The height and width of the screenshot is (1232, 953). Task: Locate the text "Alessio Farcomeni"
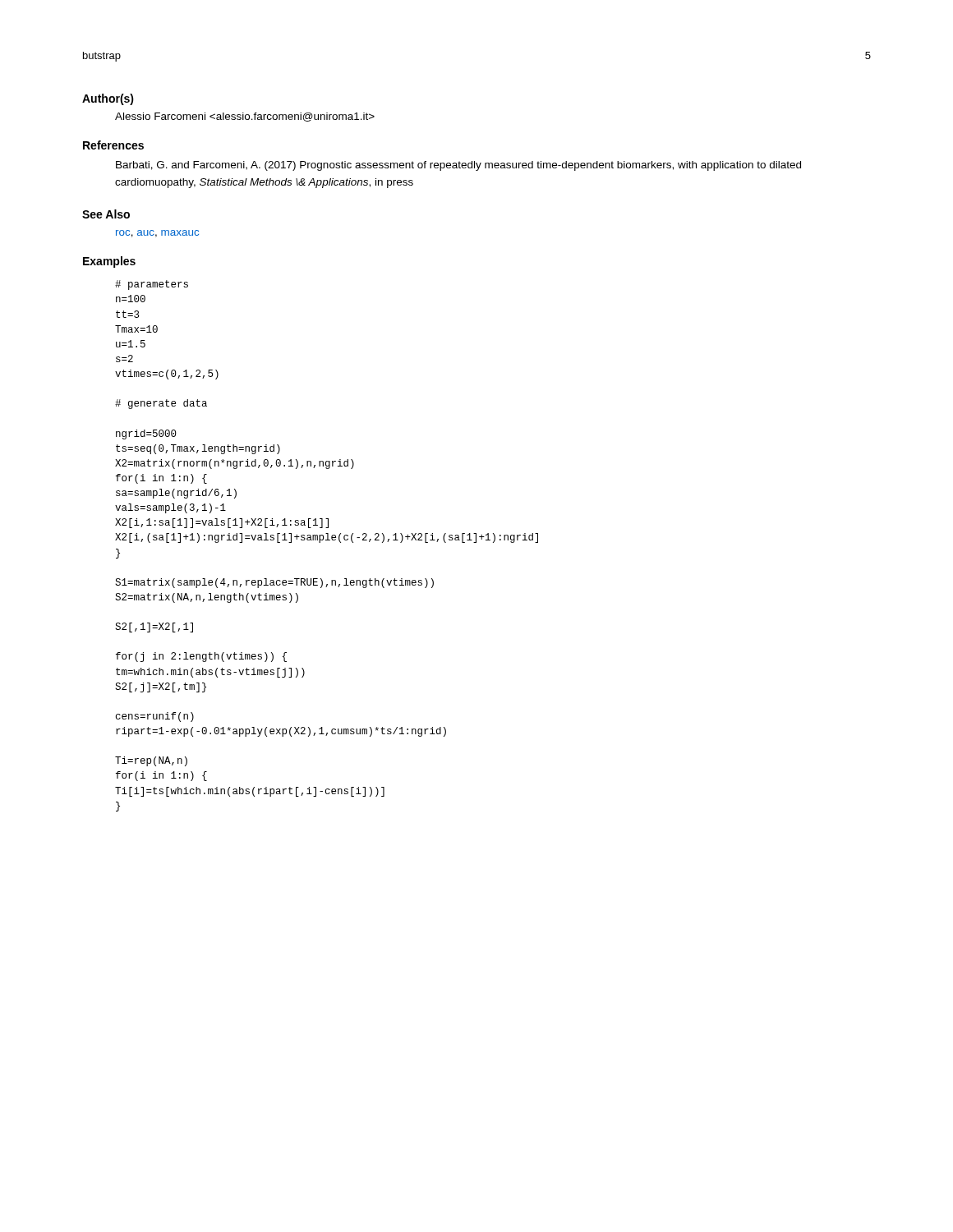coord(245,116)
